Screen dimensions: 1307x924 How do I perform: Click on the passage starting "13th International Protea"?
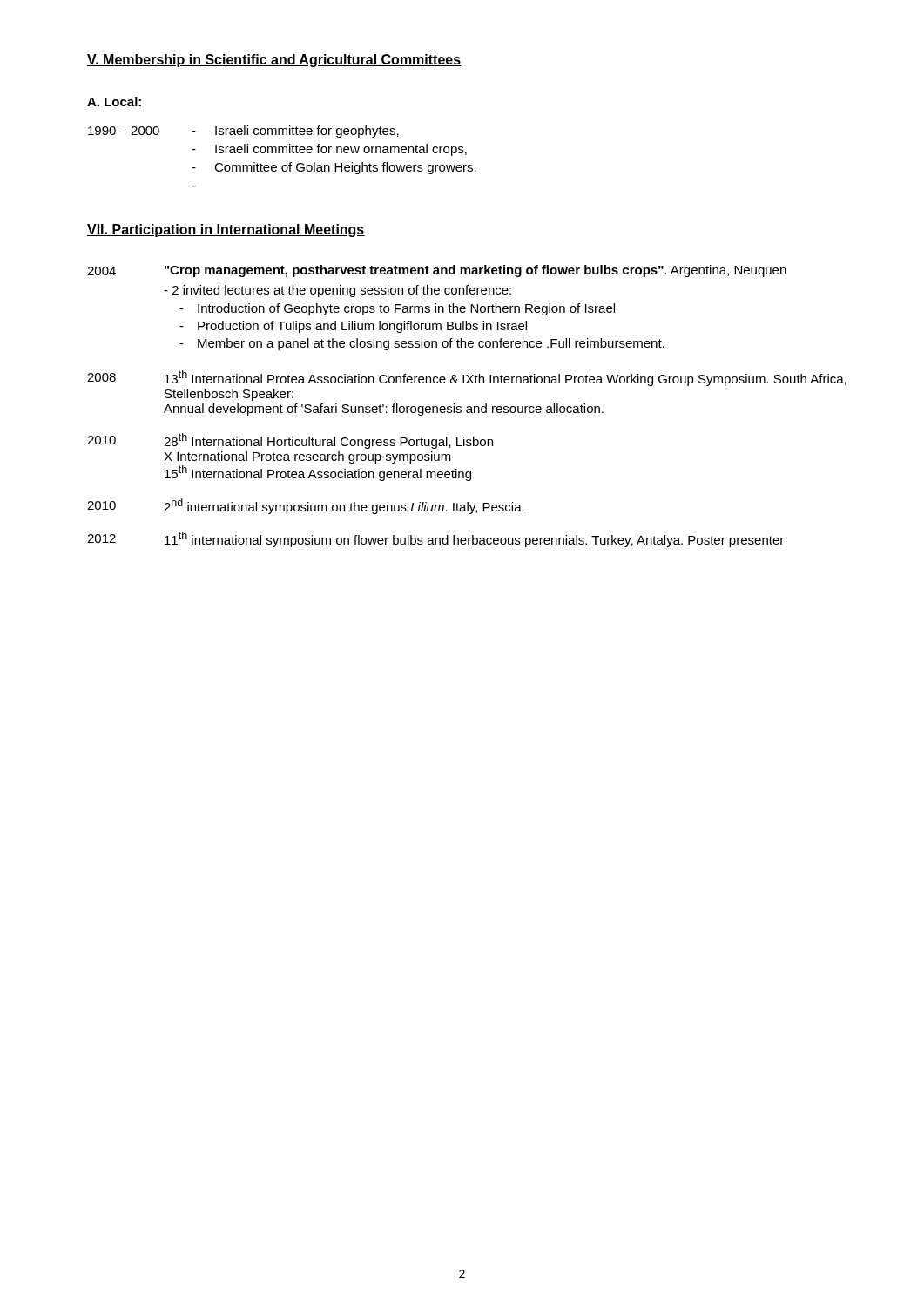(x=505, y=392)
